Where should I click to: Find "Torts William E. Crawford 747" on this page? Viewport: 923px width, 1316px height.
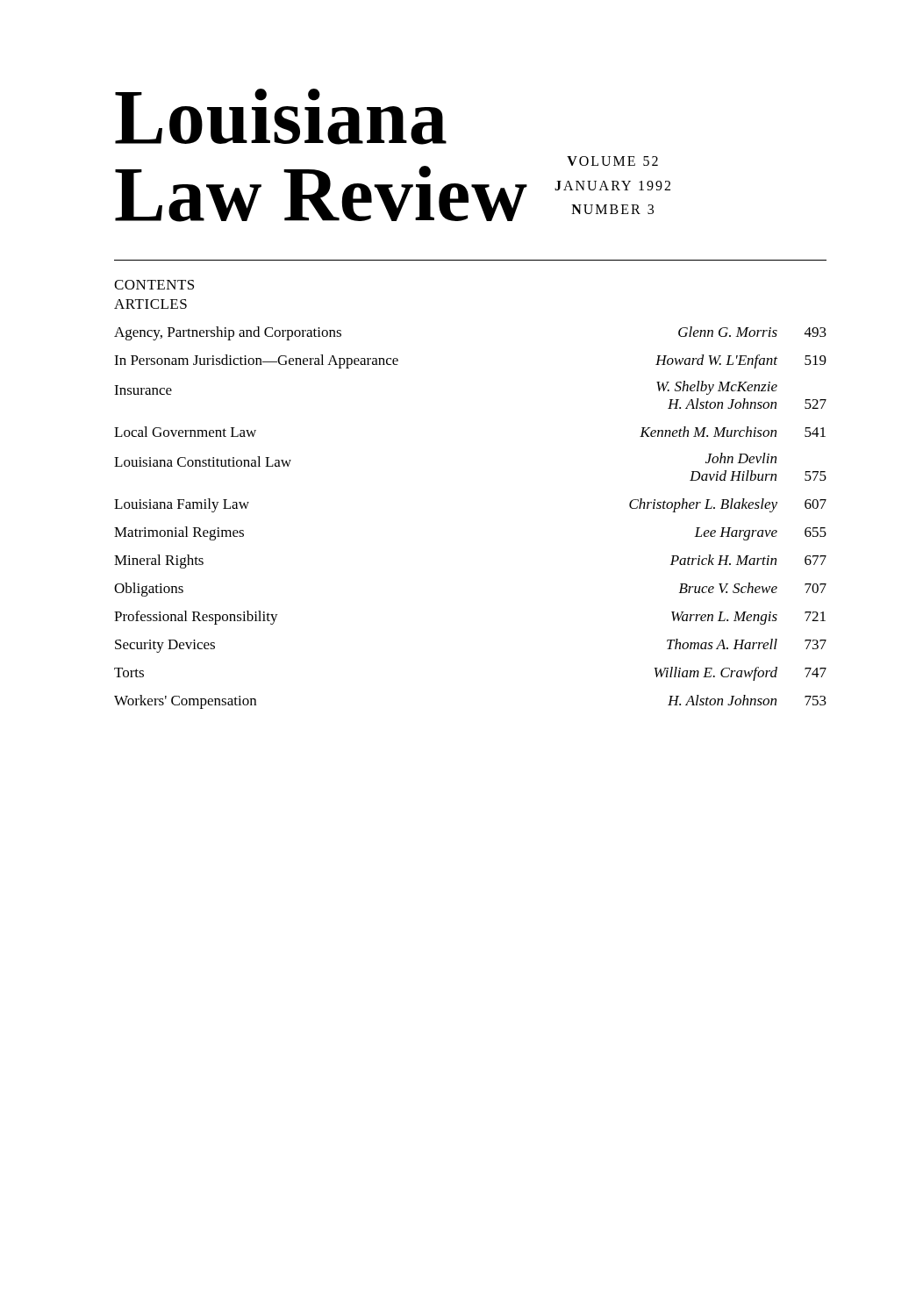pos(123,673)
